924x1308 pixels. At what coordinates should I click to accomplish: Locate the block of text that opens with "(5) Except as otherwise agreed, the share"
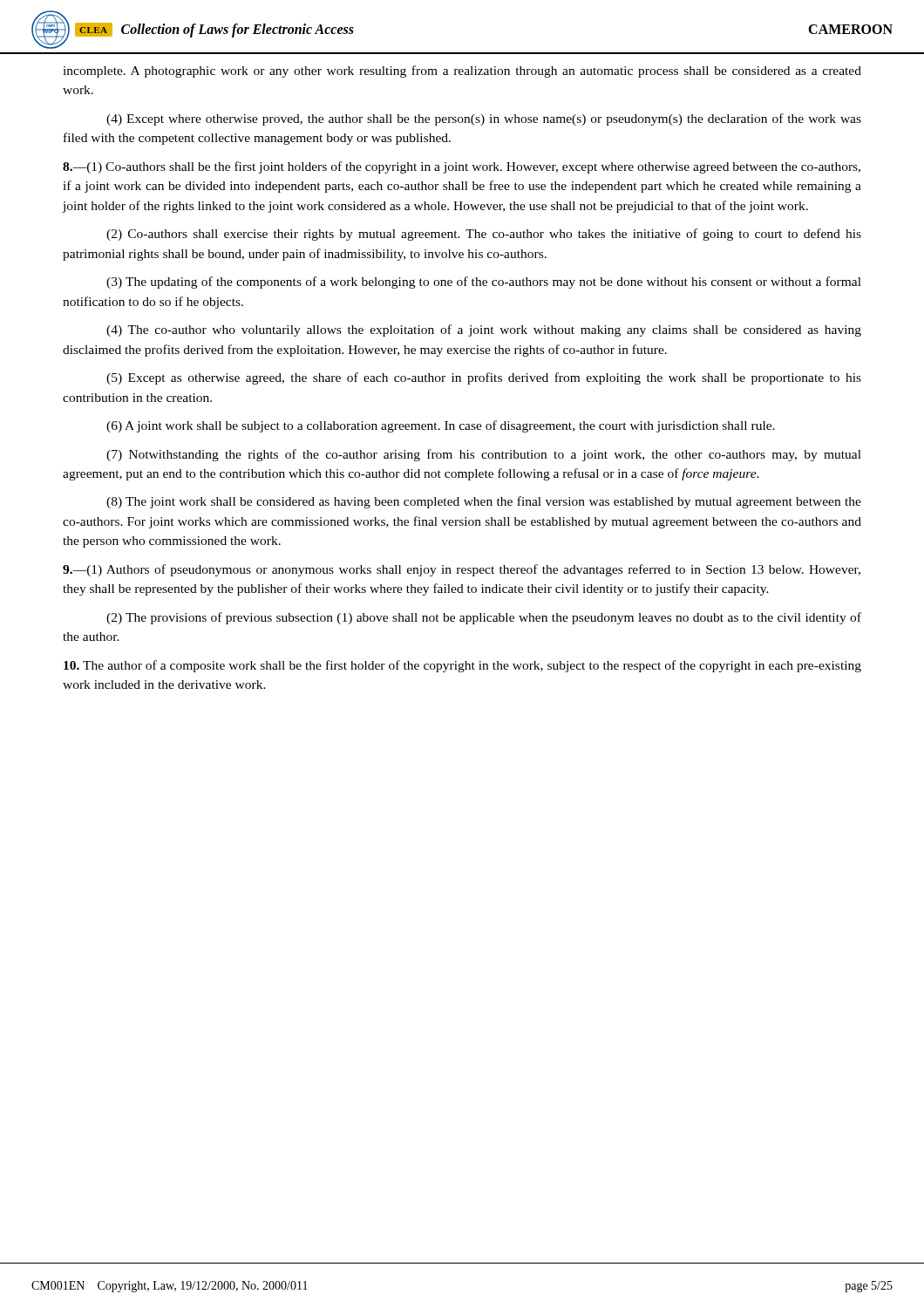(x=462, y=388)
